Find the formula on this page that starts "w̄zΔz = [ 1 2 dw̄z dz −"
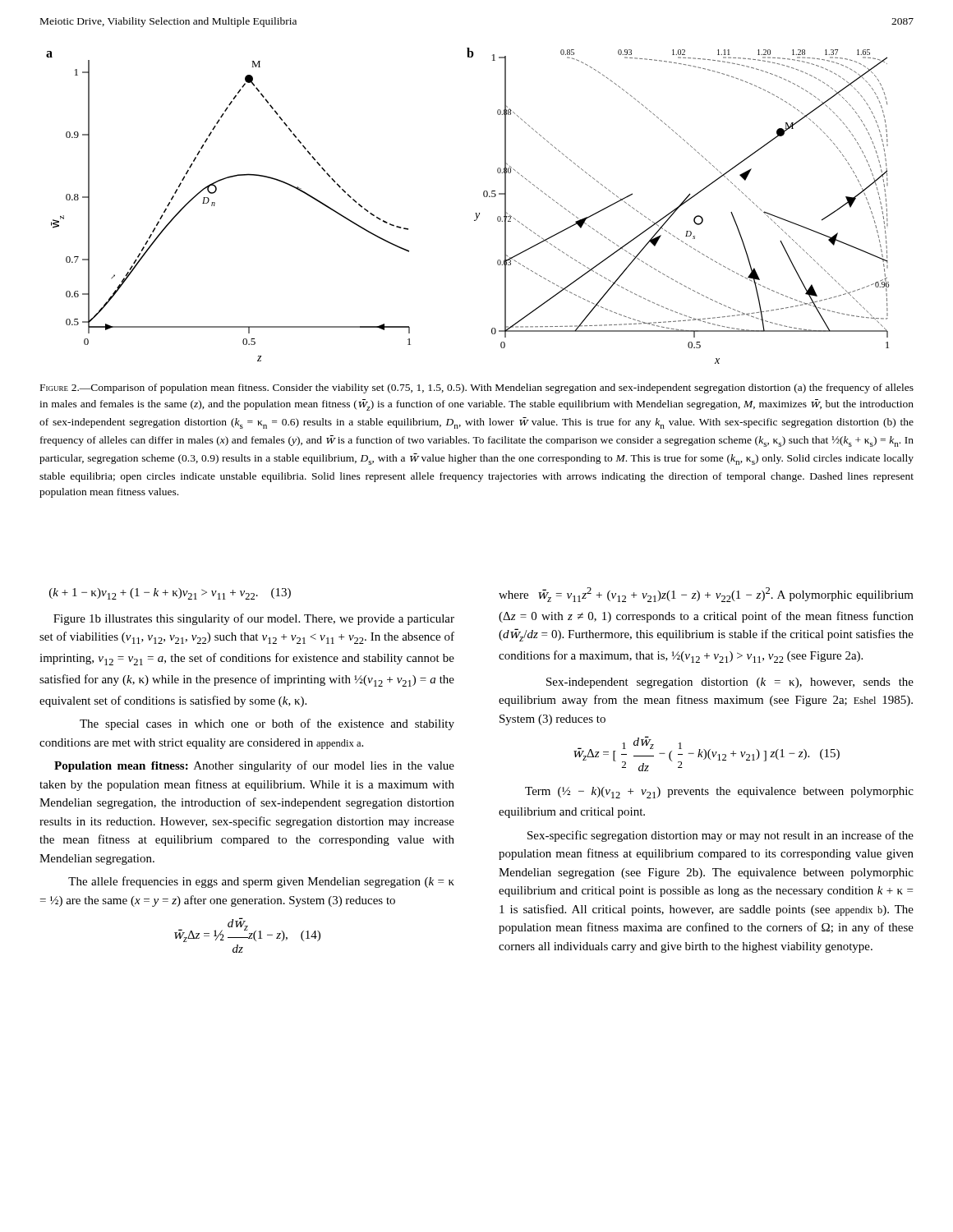953x1232 pixels. [706, 755]
